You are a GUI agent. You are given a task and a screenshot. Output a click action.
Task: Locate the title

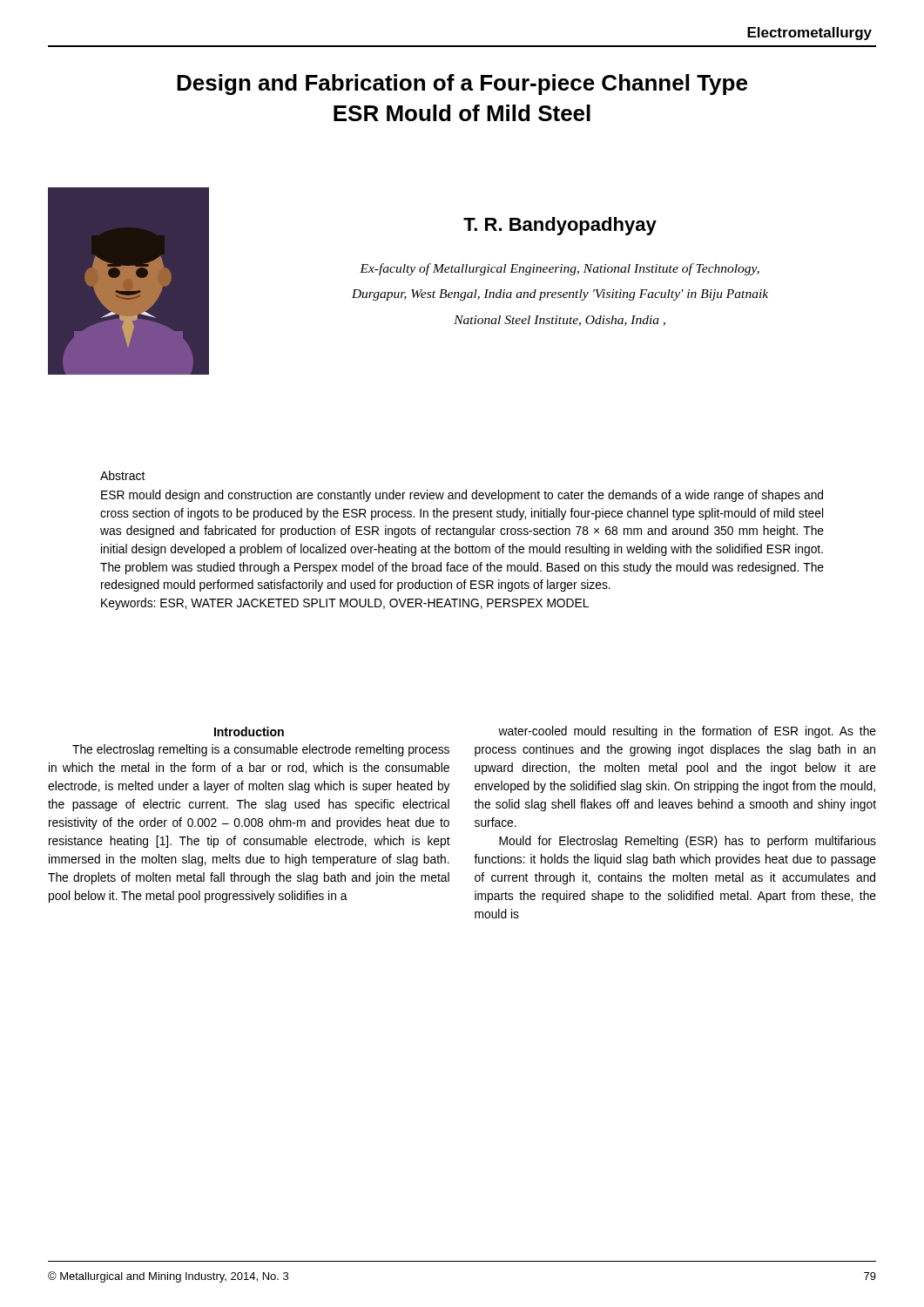coord(462,99)
